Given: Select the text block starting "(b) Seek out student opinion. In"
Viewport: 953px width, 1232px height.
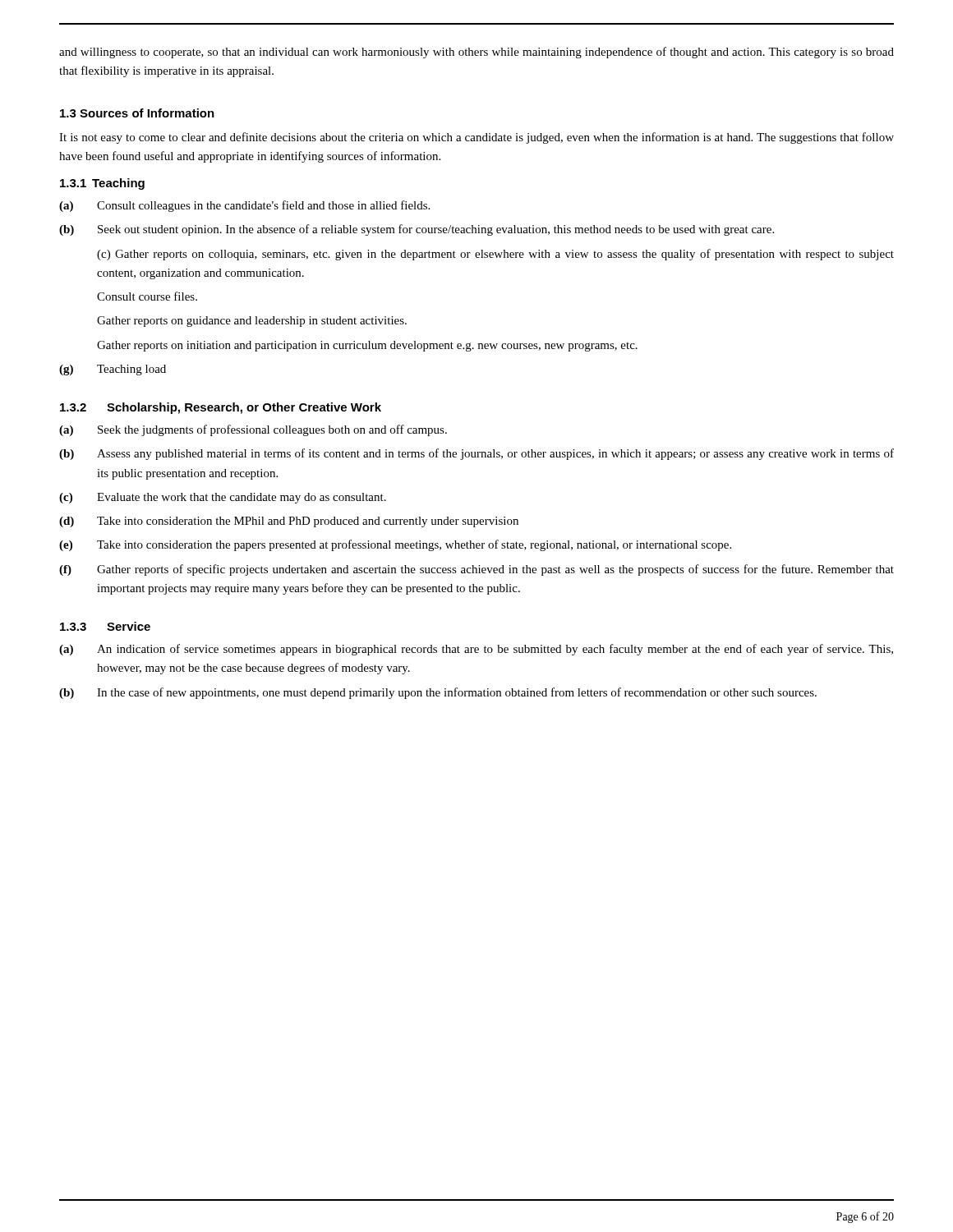Looking at the screenshot, I should coord(476,230).
